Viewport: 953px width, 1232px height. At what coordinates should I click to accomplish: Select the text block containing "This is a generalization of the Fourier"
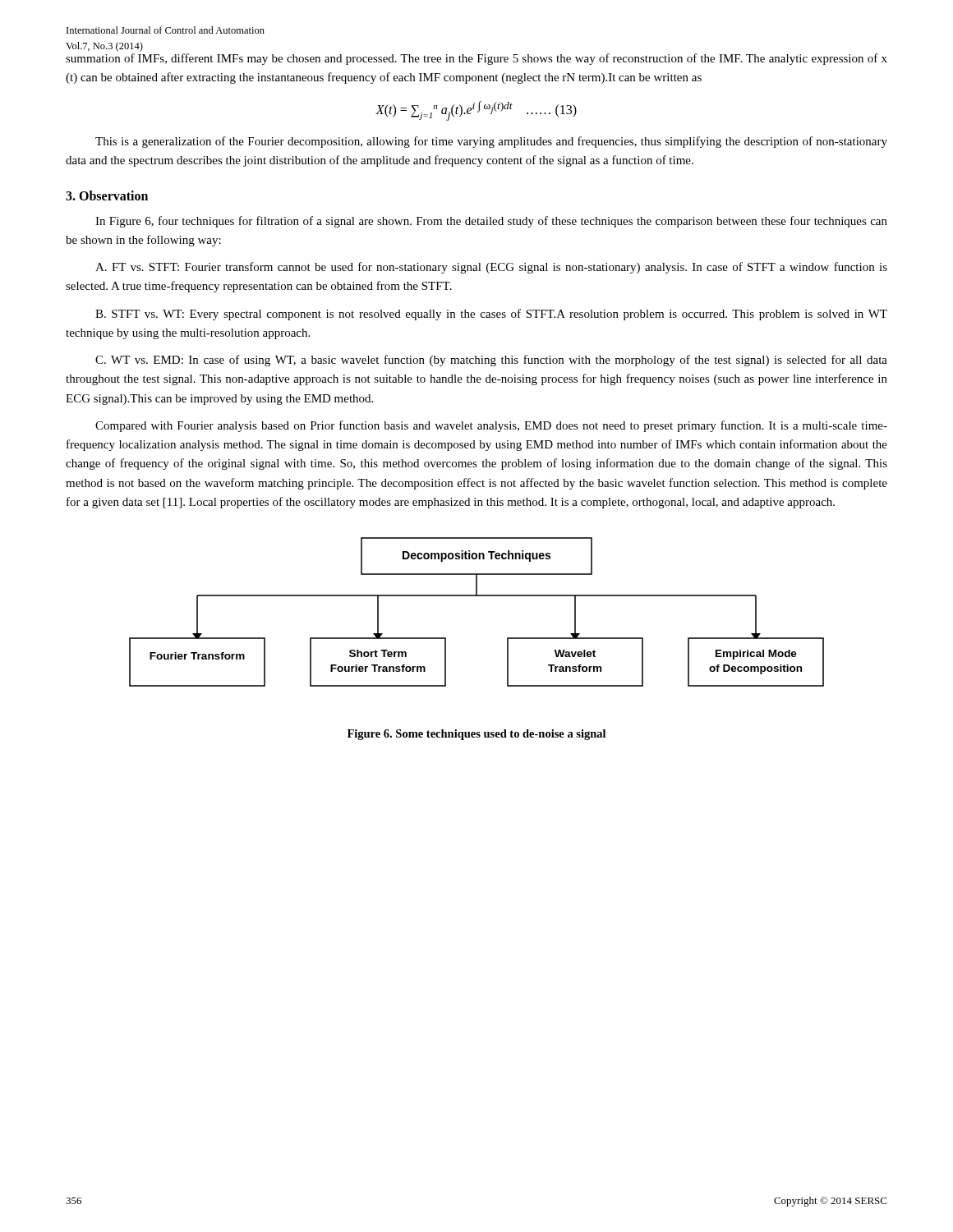tap(476, 151)
